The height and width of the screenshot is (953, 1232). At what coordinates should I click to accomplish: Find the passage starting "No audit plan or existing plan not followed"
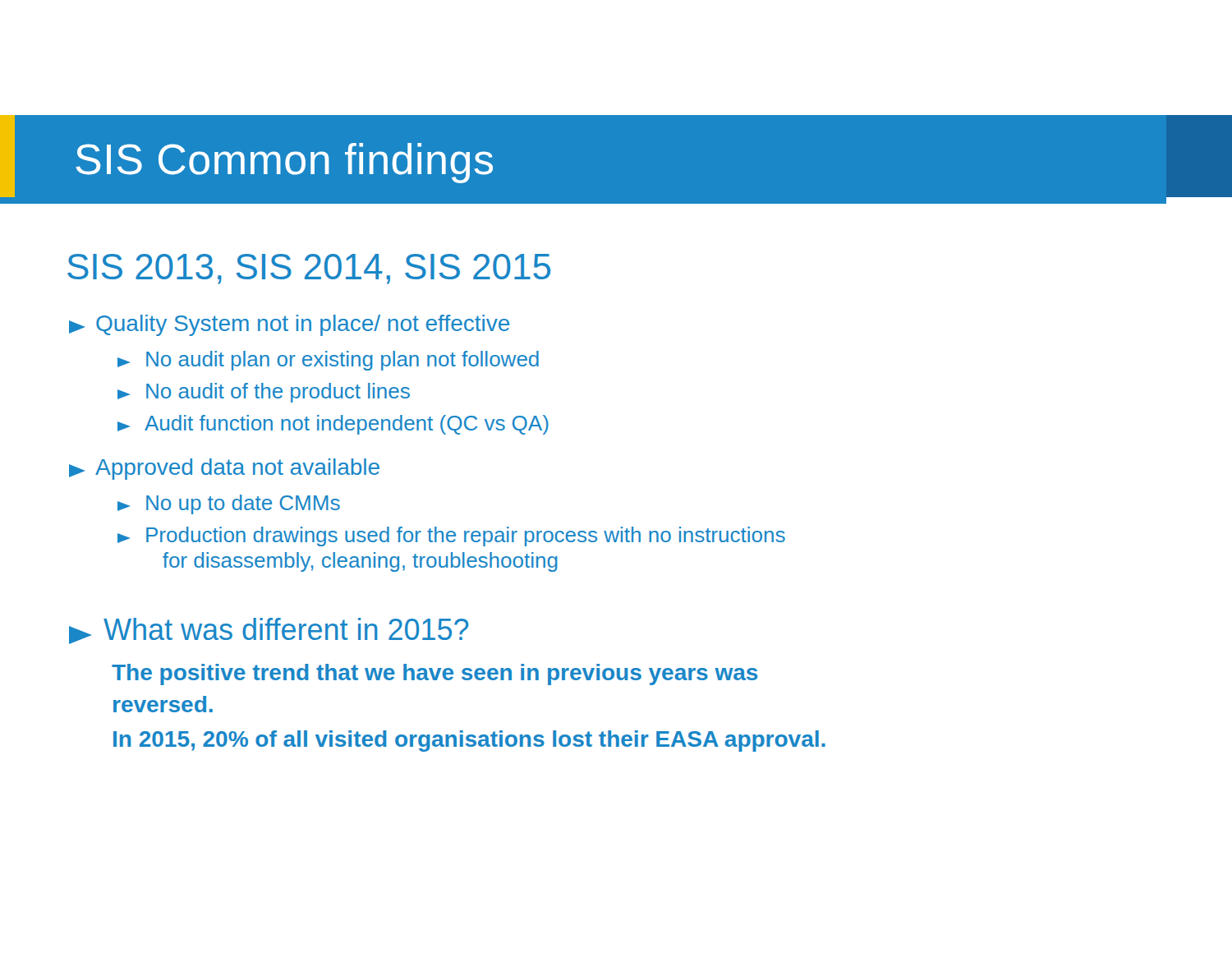(x=328, y=361)
